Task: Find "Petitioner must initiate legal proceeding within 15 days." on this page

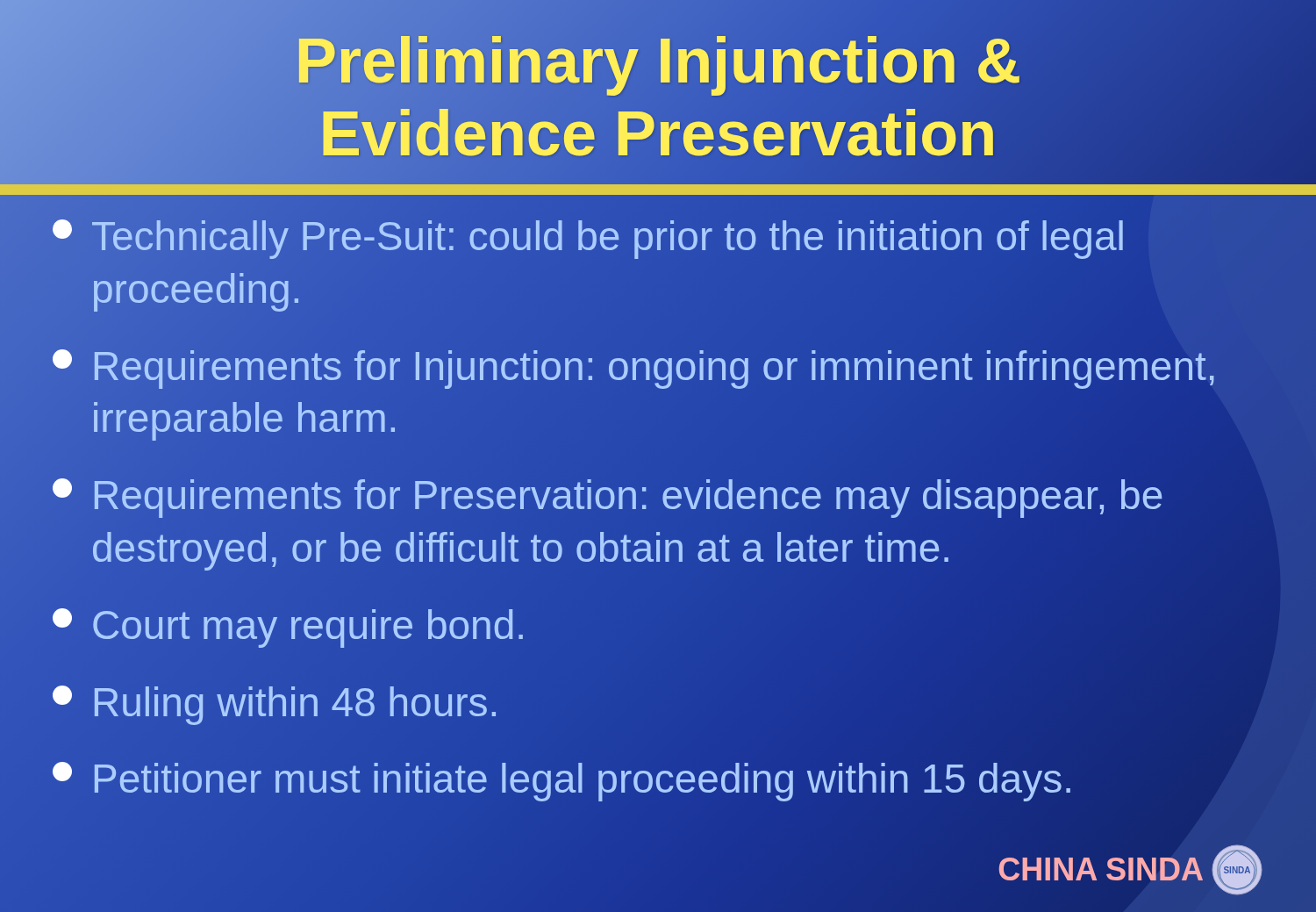Action: pyautogui.click(x=563, y=780)
